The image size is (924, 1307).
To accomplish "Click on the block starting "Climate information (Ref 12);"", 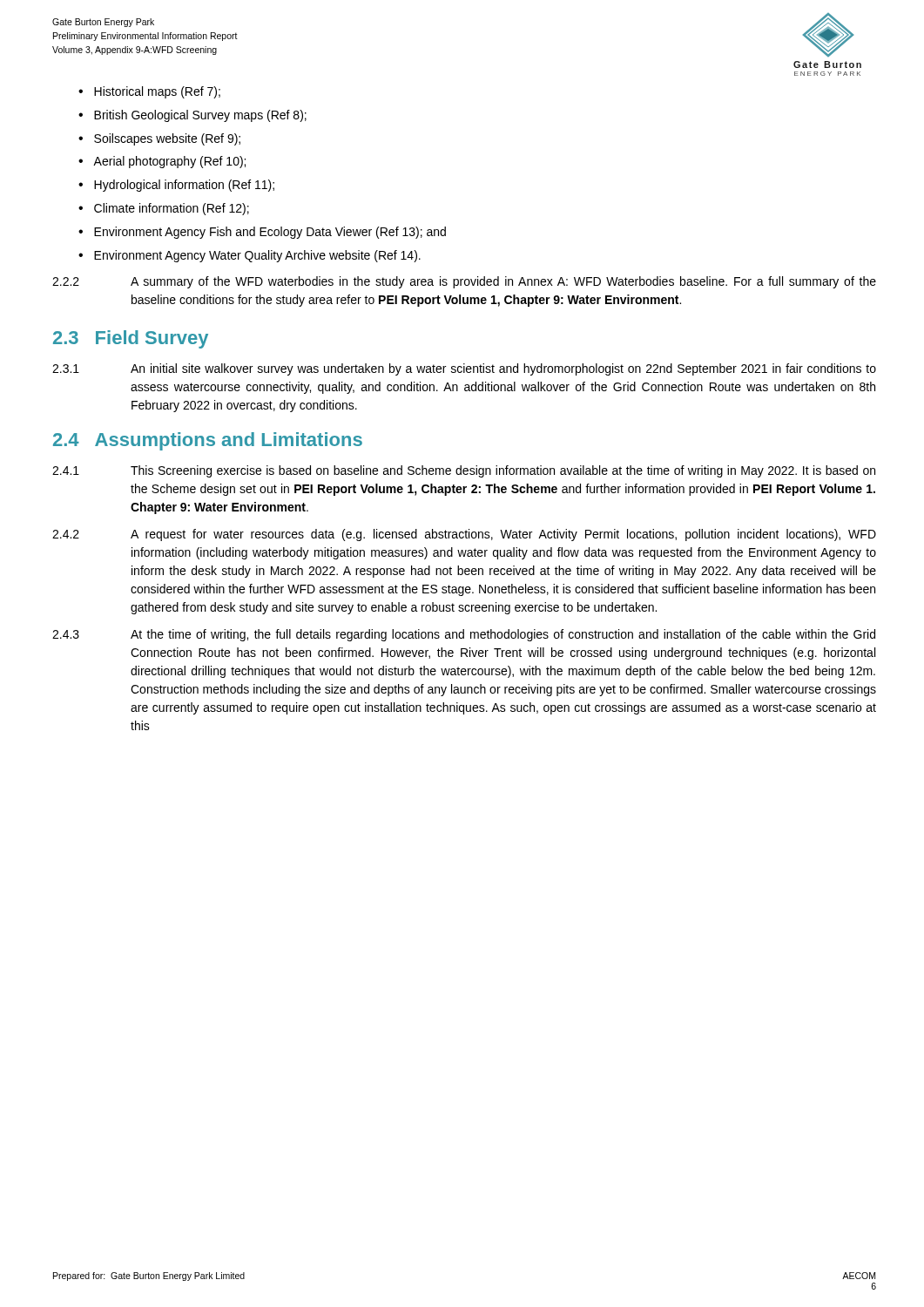I will pos(172,208).
